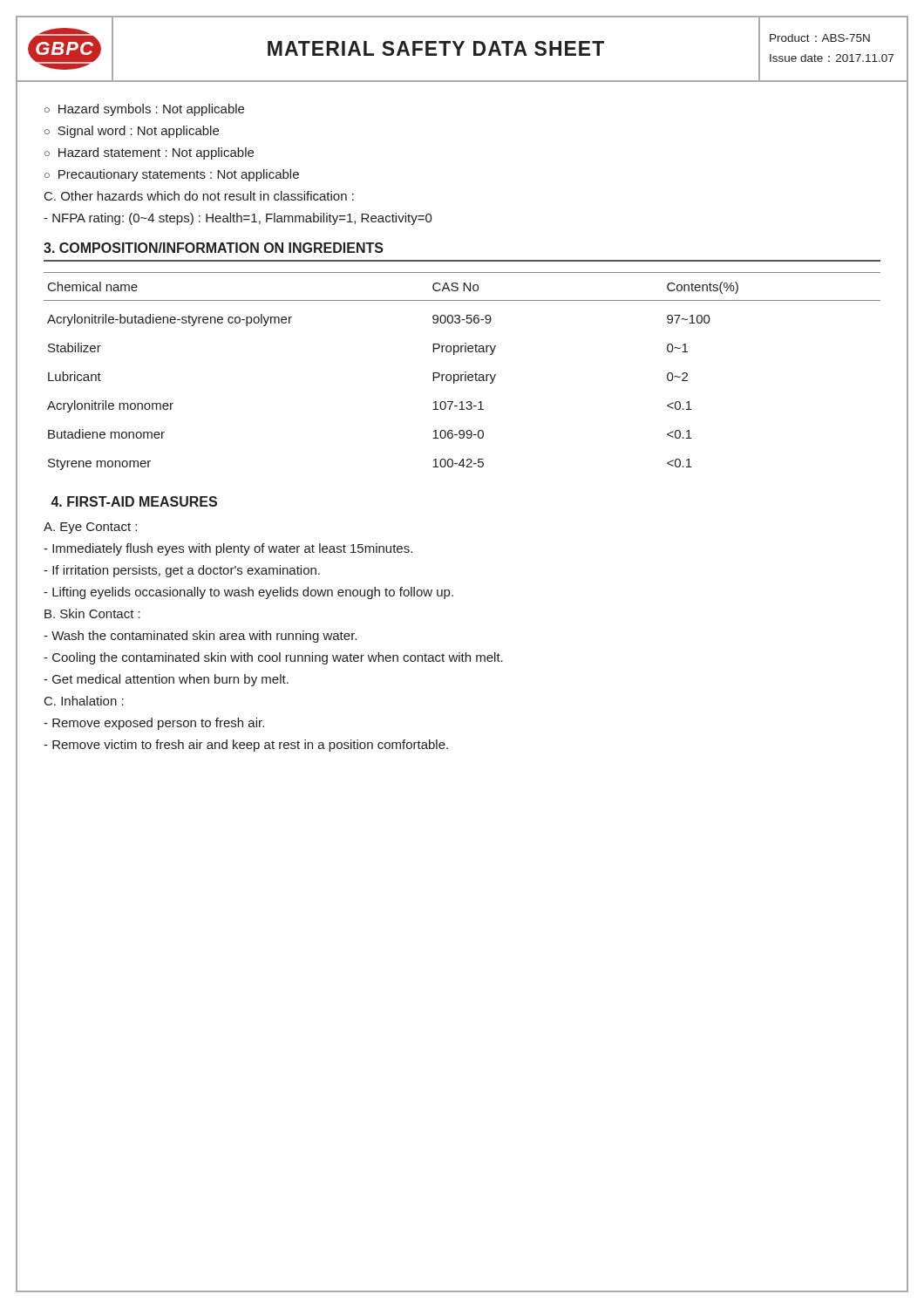Select the text starting "If irritation persists,"
The height and width of the screenshot is (1308, 924).
tap(182, 570)
